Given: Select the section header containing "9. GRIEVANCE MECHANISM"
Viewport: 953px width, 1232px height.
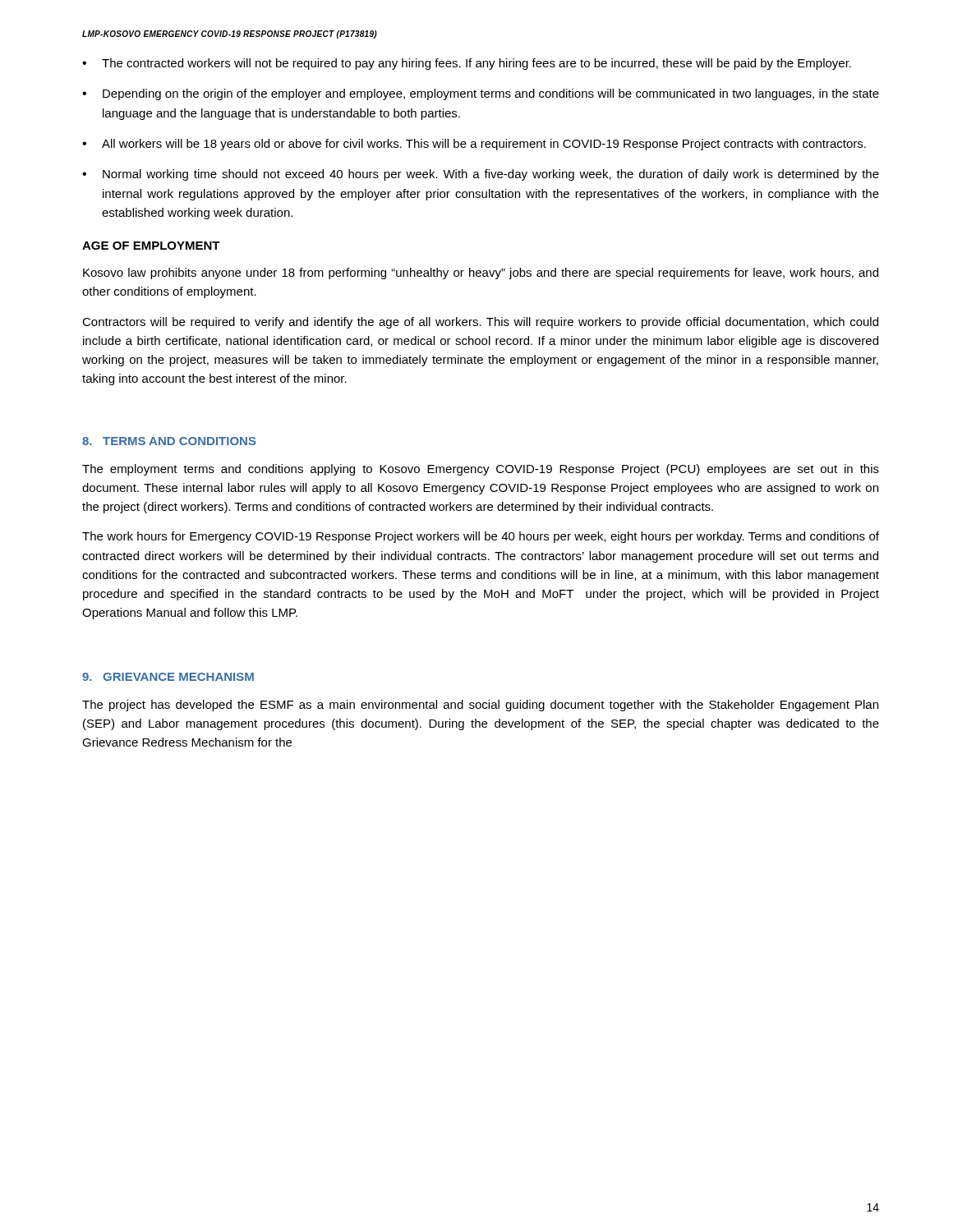Looking at the screenshot, I should [x=168, y=676].
